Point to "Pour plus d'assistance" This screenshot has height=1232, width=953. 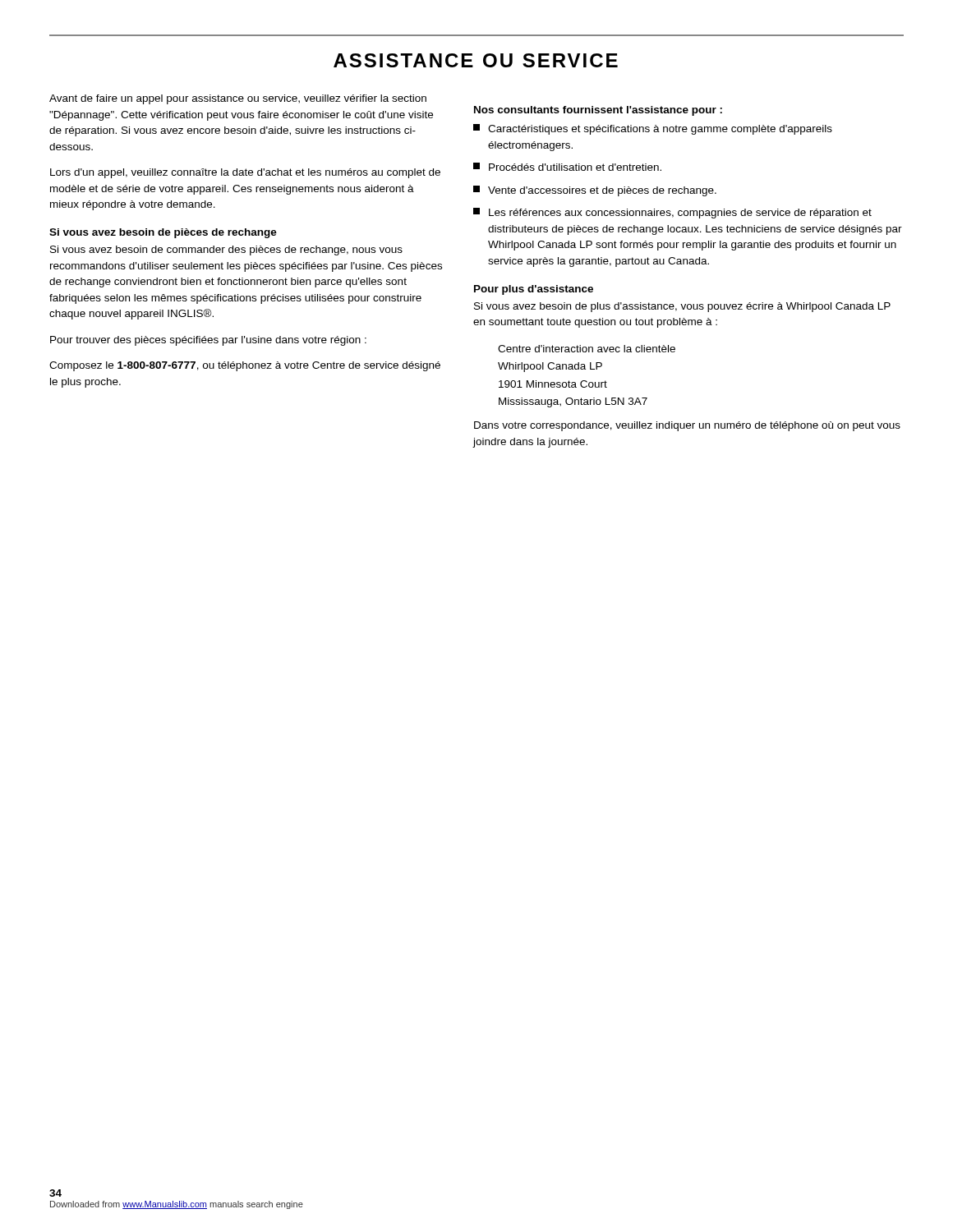point(533,288)
